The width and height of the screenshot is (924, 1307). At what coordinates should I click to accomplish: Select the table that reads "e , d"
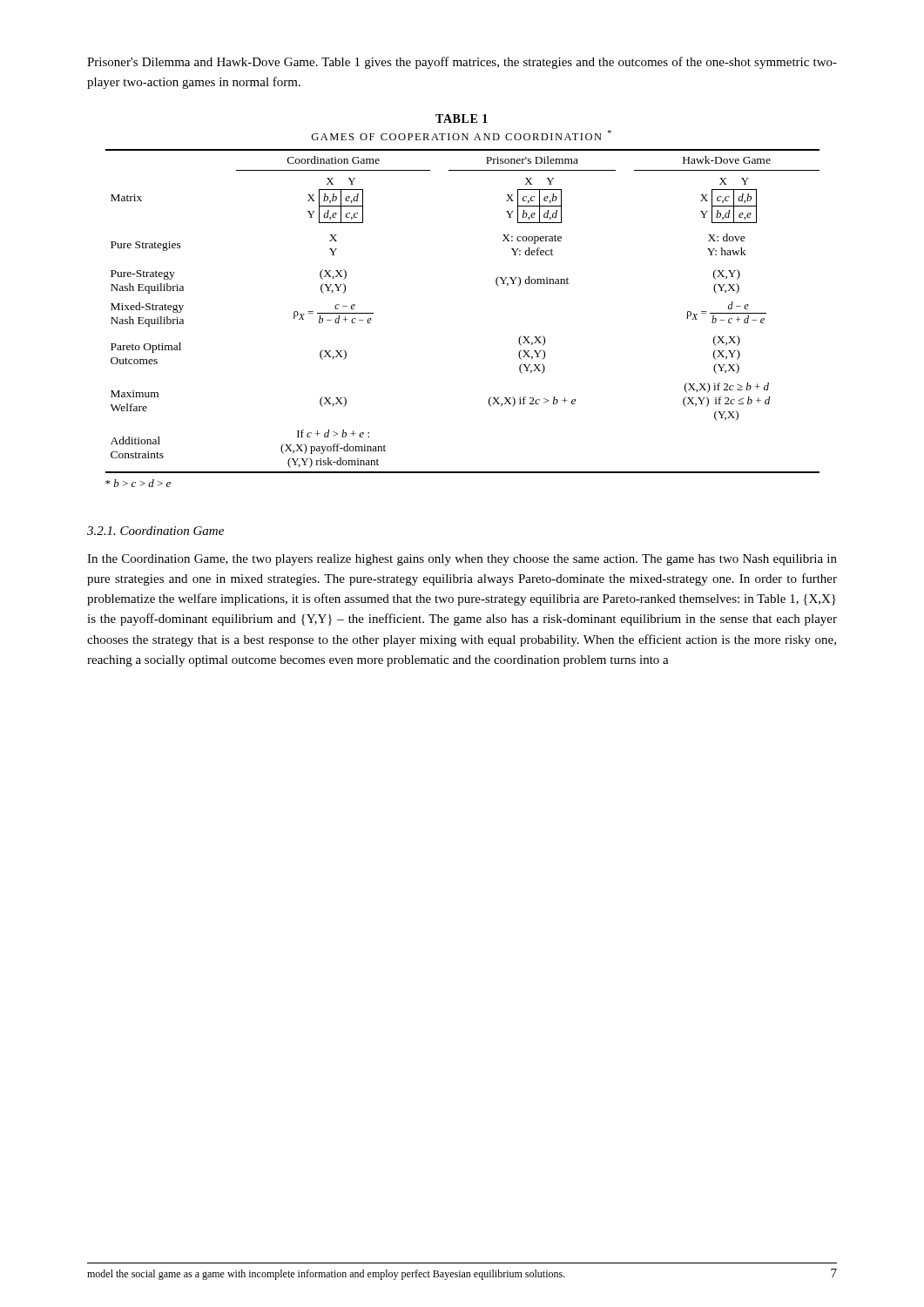(462, 311)
